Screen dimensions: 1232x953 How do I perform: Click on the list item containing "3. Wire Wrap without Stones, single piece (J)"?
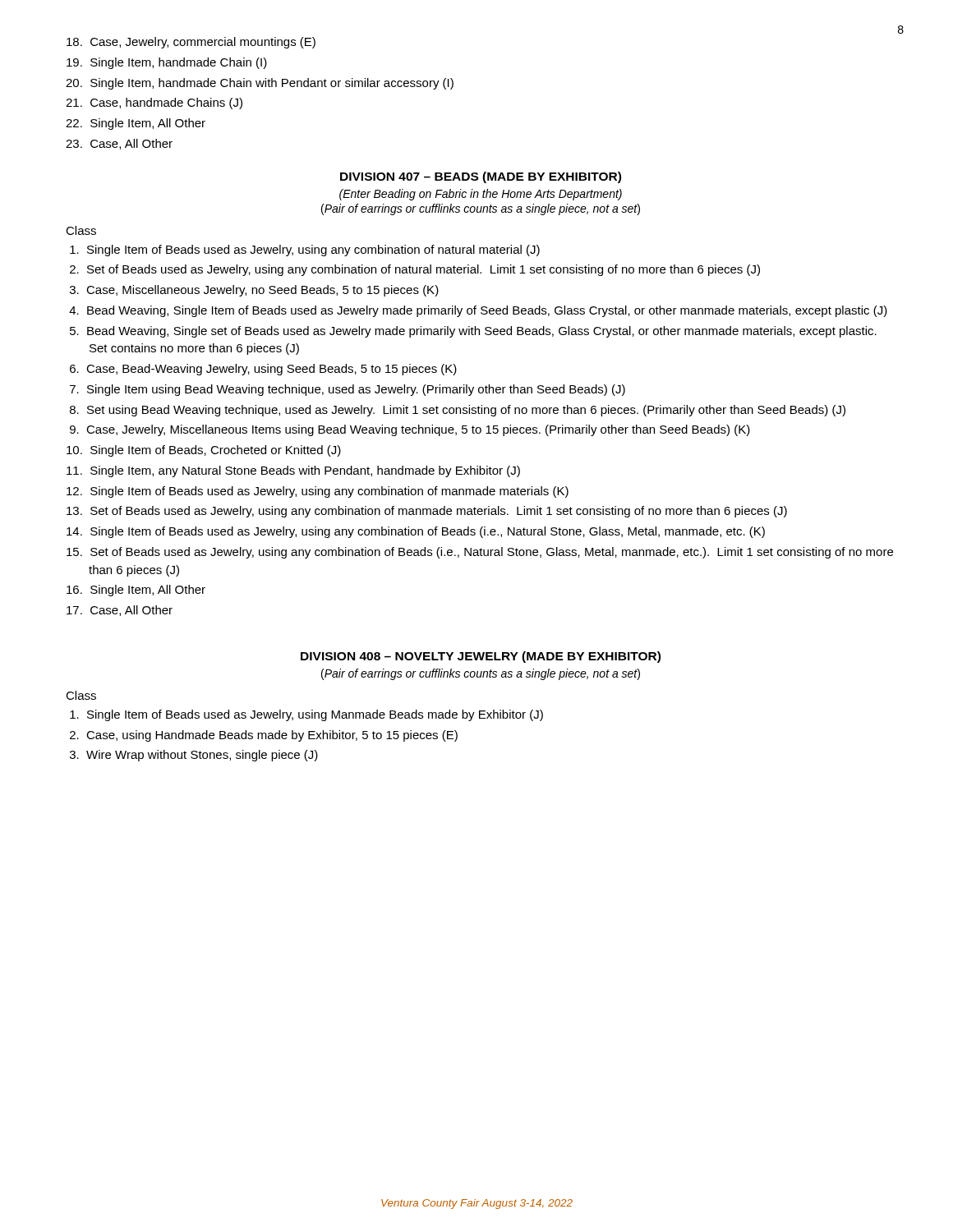click(192, 755)
